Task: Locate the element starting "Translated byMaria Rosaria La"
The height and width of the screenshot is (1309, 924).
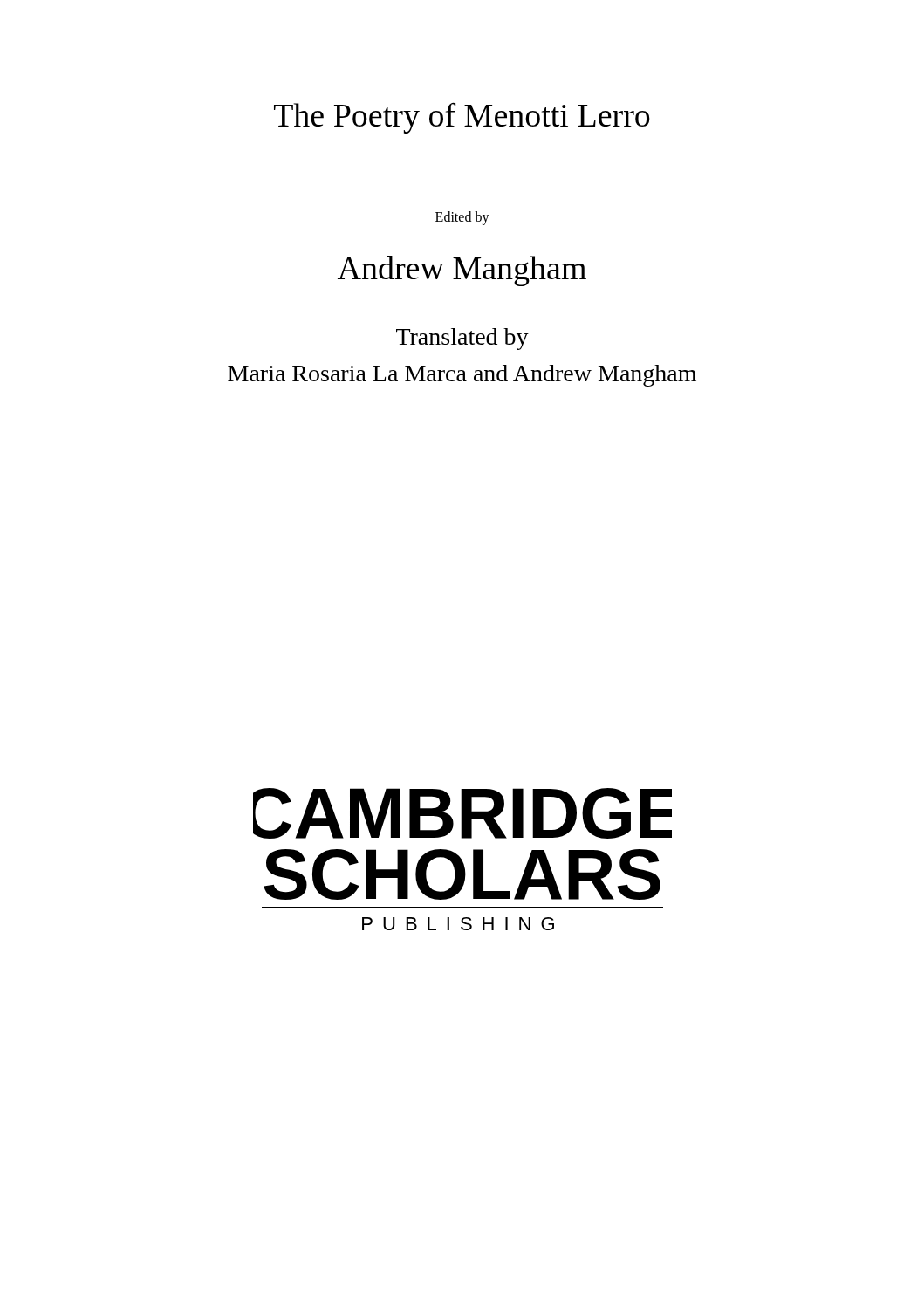Action: pos(462,355)
